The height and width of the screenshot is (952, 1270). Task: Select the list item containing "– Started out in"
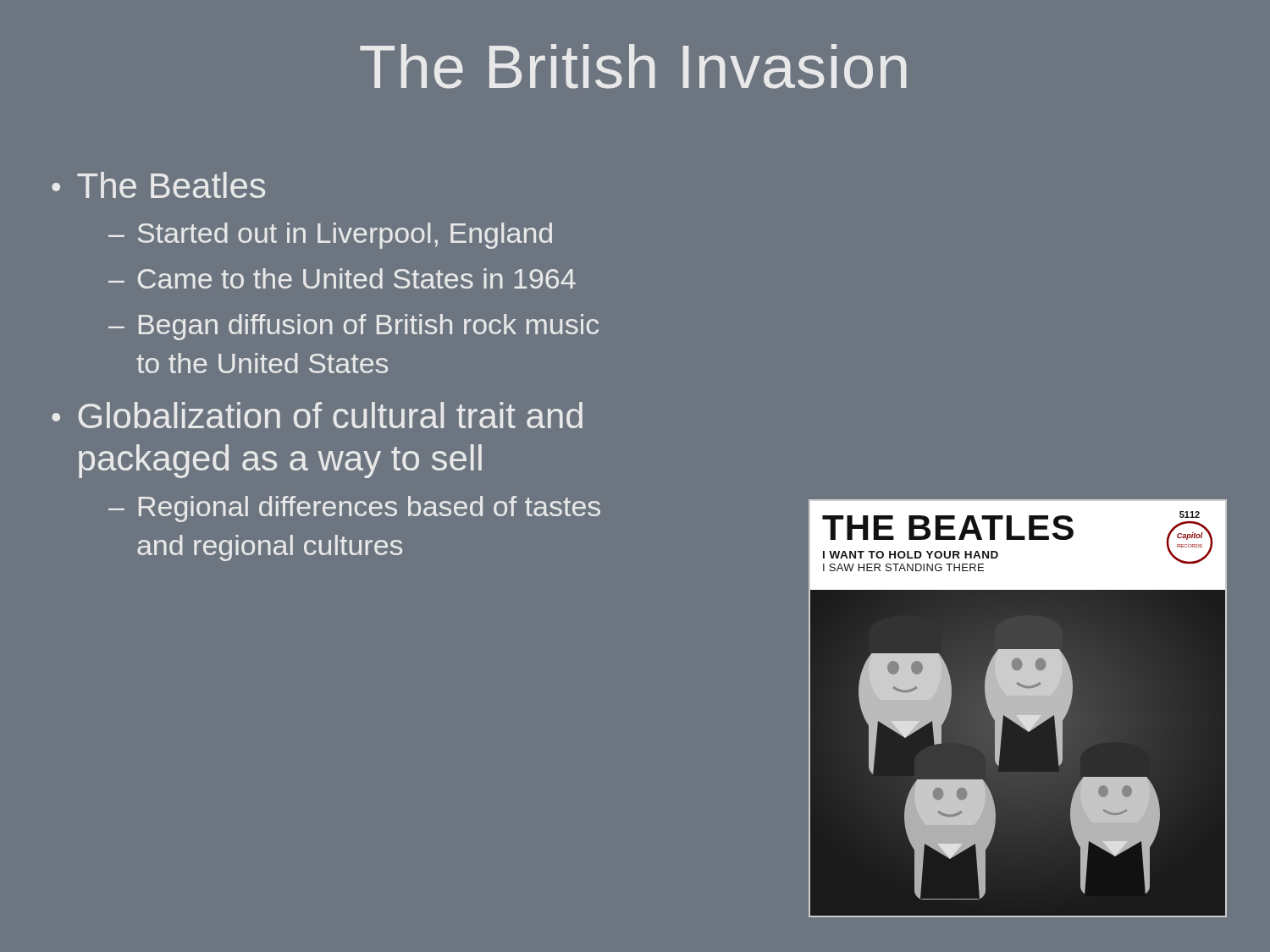[331, 234]
